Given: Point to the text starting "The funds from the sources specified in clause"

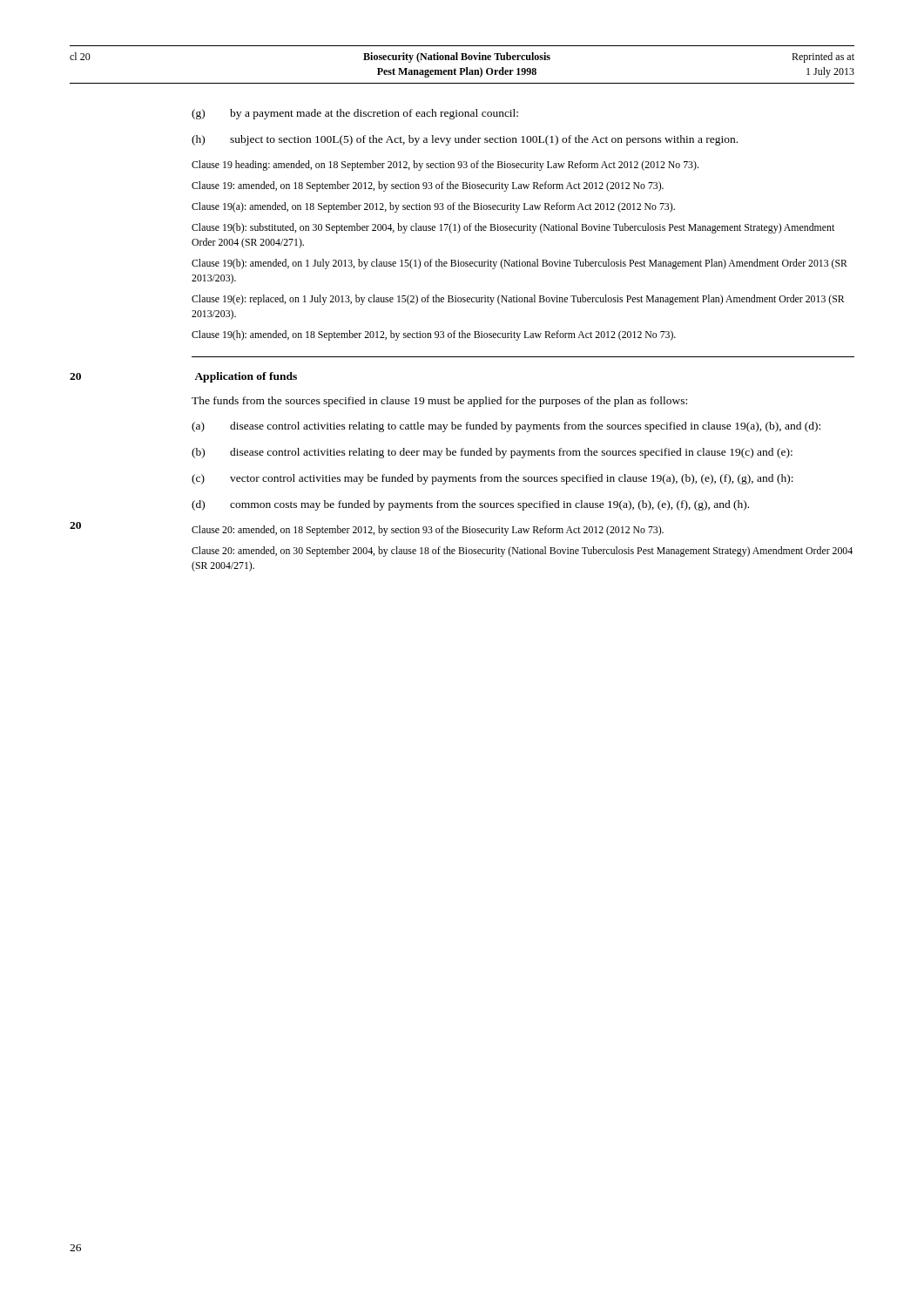Looking at the screenshot, I should coord(440,401).
